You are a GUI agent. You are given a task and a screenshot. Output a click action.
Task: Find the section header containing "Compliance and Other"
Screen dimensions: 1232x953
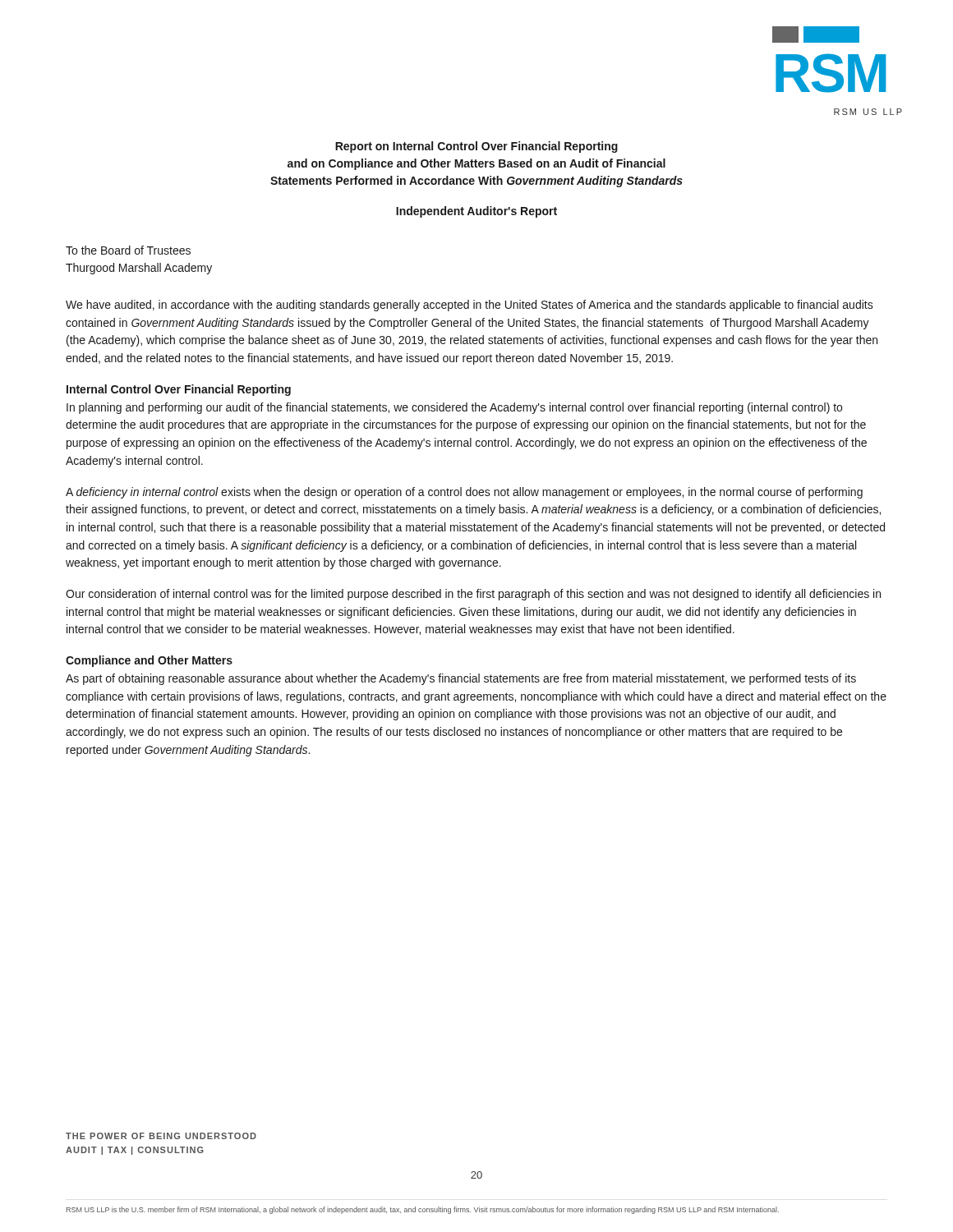149,660
